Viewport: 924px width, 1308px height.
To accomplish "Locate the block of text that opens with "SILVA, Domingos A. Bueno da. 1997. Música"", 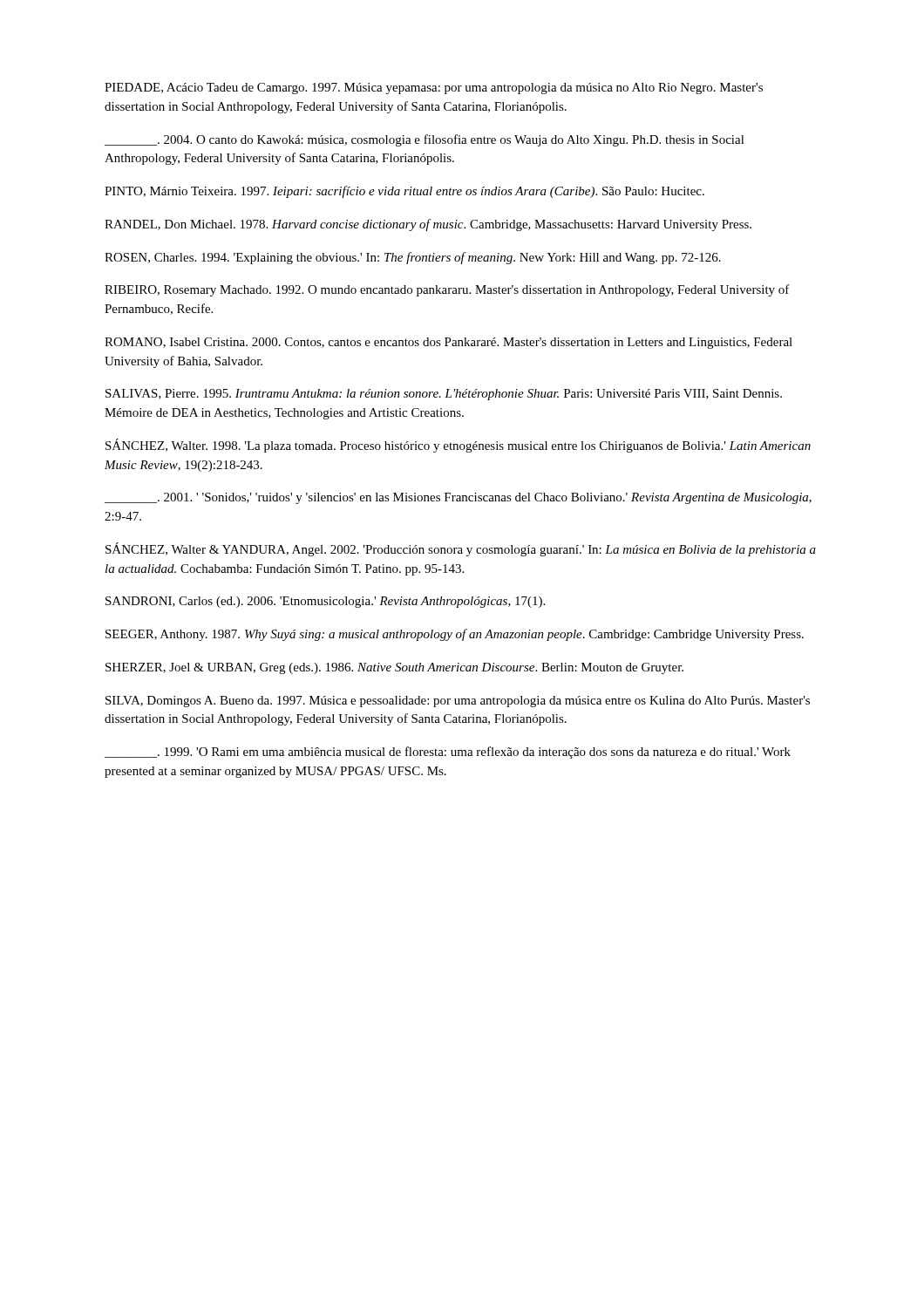I will click(458, 709).
